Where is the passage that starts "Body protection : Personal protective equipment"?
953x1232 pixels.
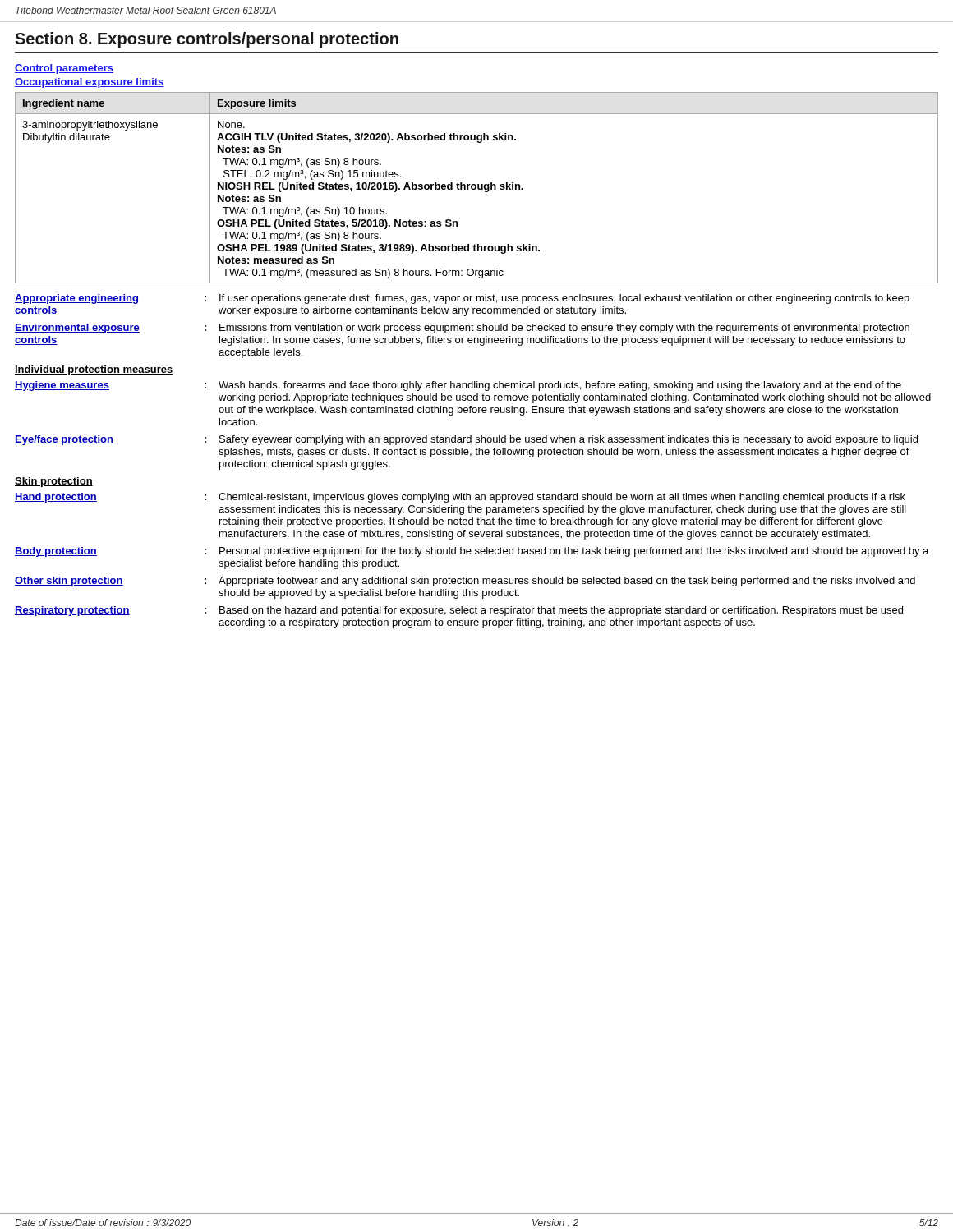476,557
